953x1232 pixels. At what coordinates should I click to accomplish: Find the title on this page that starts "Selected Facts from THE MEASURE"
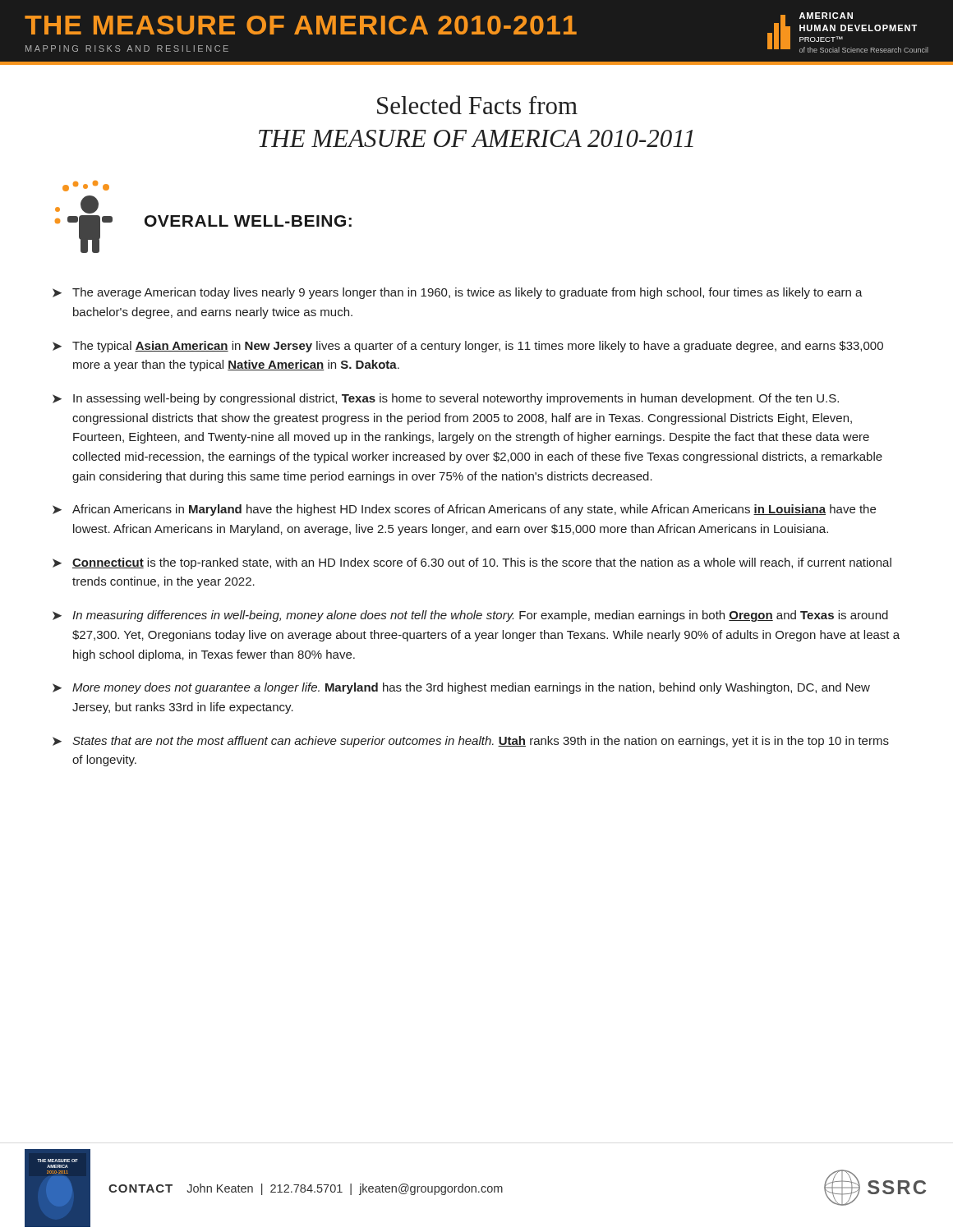pyautogui.click(x=476, y=122)
